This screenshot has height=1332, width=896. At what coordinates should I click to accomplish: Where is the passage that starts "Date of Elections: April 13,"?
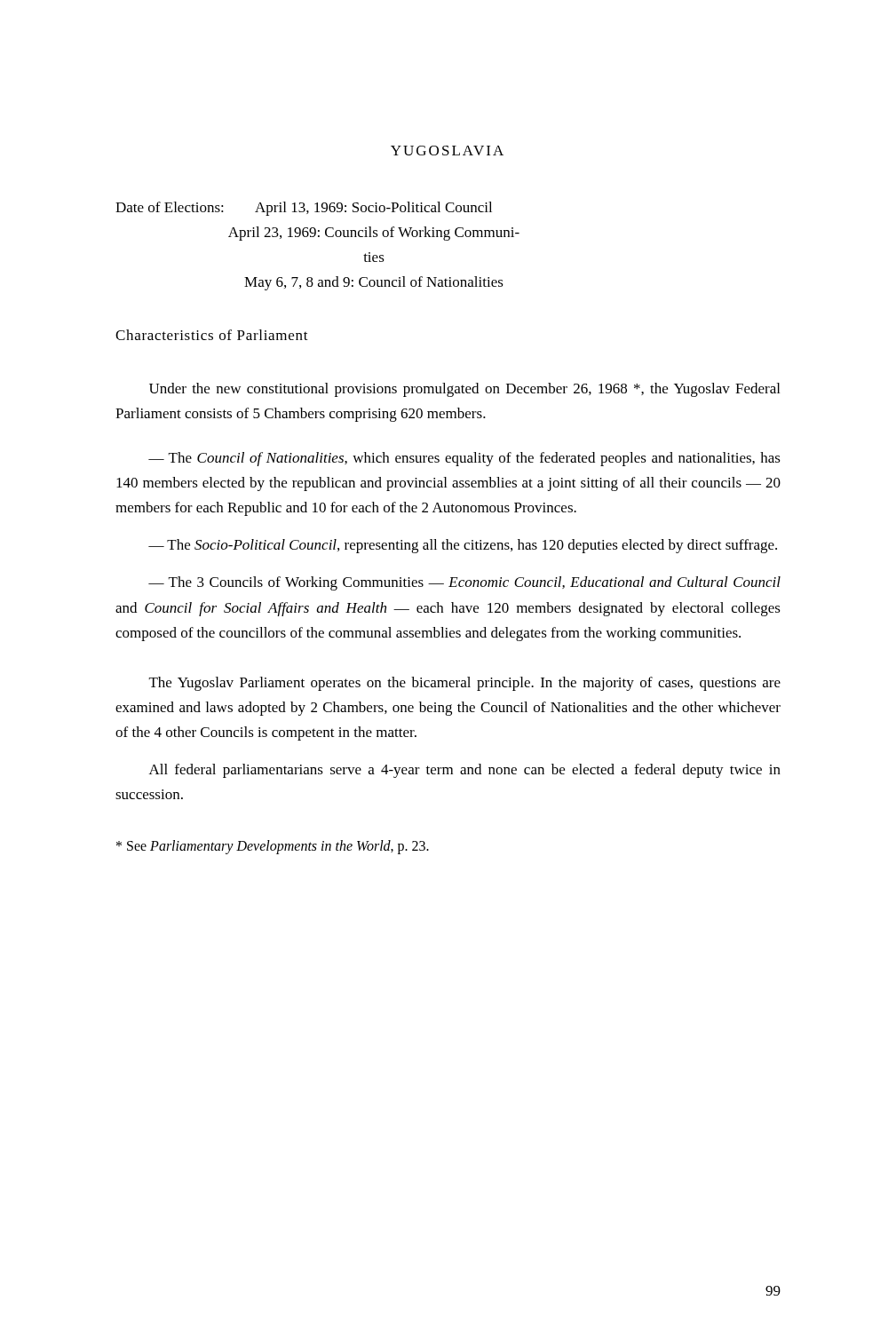317,245
